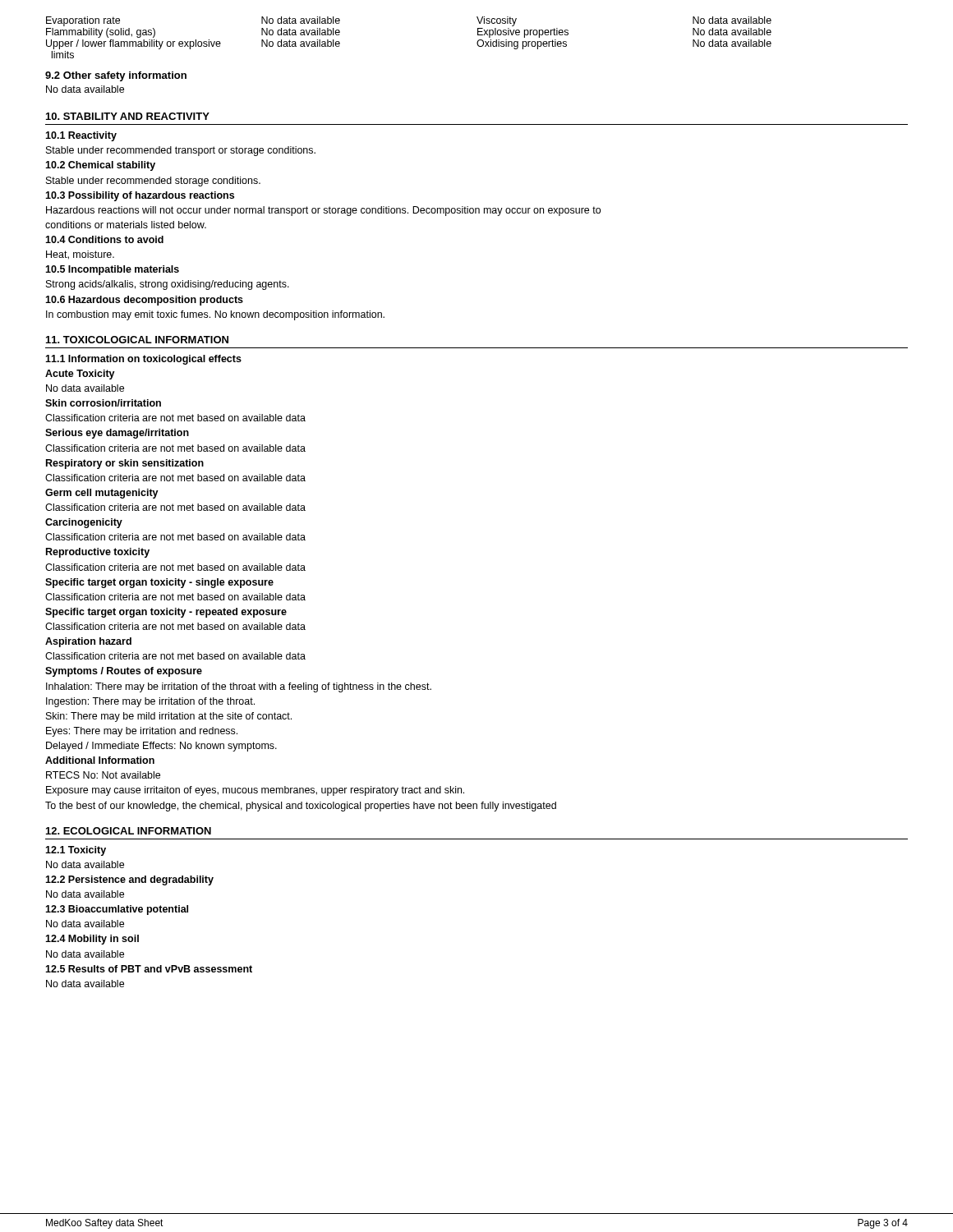The image size is (953, 1232).
Task: Locate the text block that reads "1 Reactivity Stable under recommended"
Action: click(81, 136)
